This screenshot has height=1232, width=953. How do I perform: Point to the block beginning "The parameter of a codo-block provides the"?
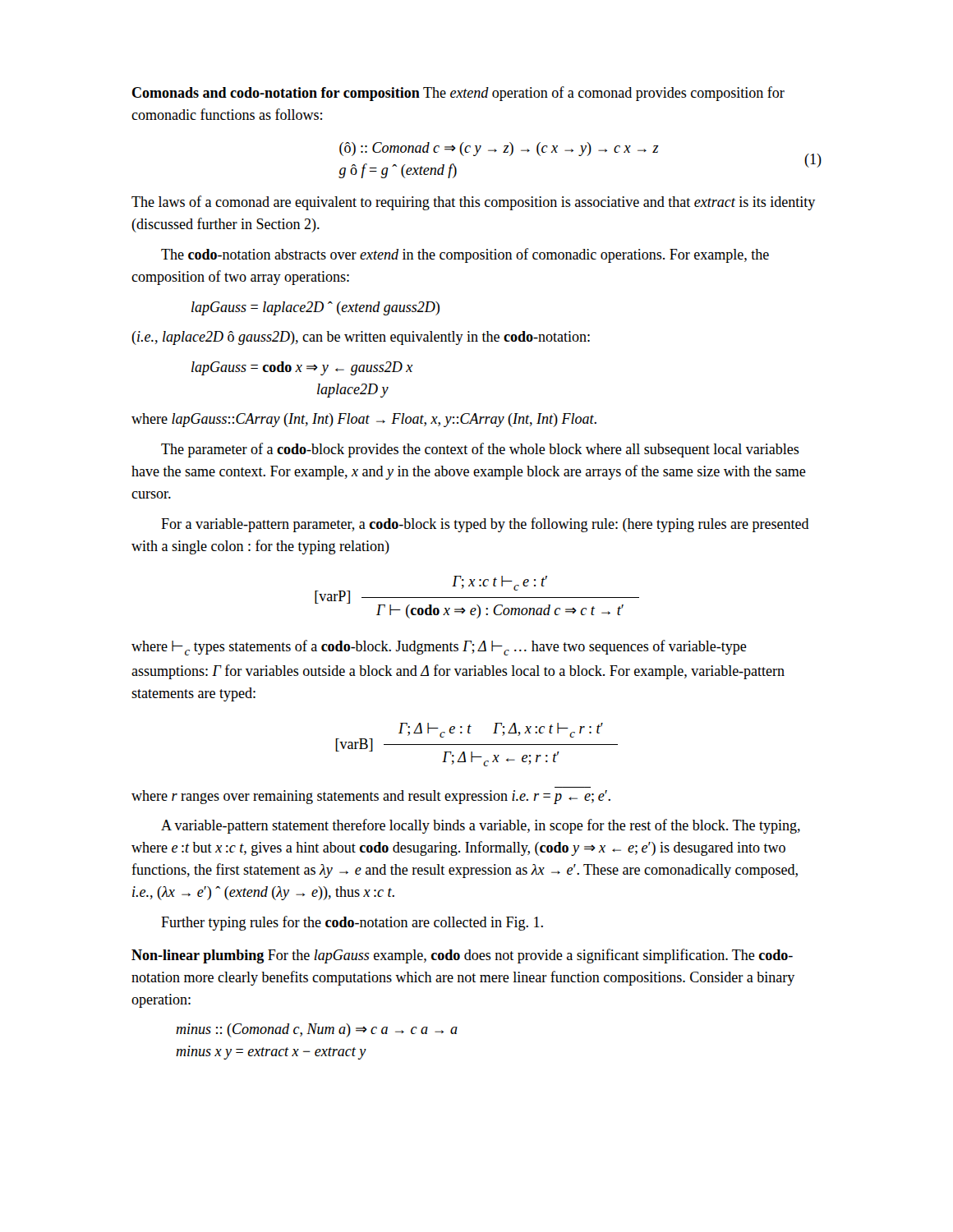pos(469,471)
